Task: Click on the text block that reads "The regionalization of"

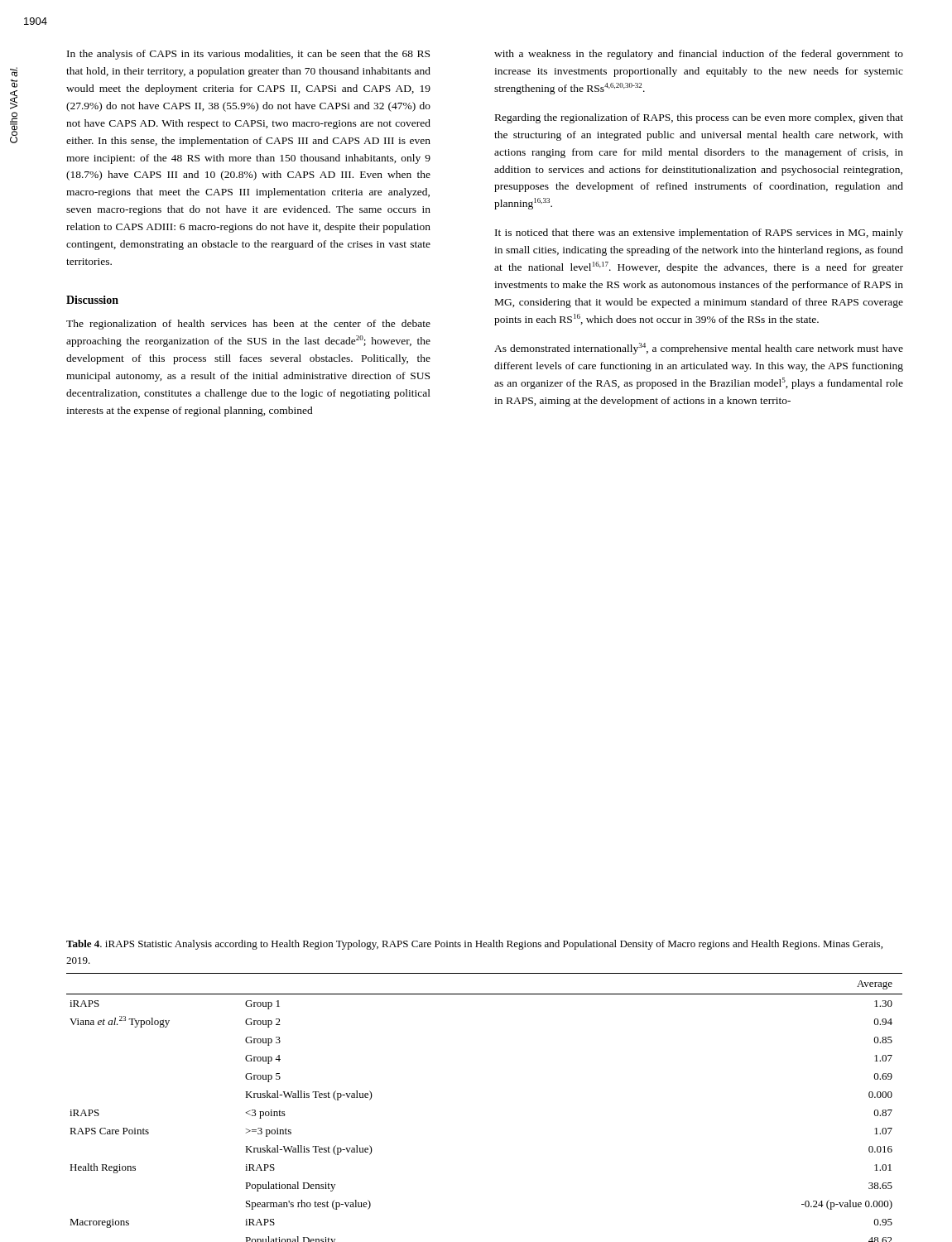Action: (248, 367)
